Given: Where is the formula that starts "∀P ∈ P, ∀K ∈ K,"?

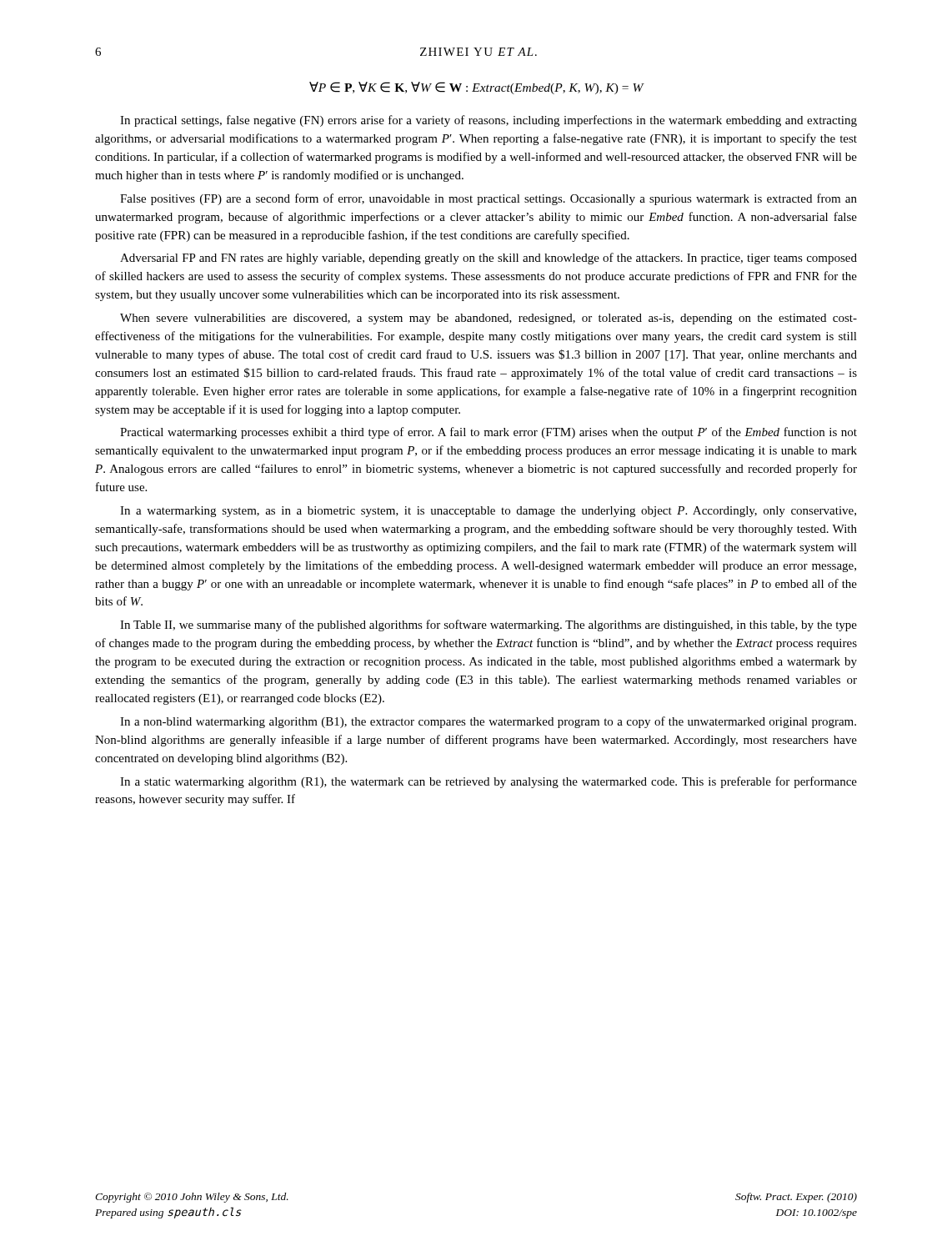Looking at the screenshot, I should click(x=476, y=87).
